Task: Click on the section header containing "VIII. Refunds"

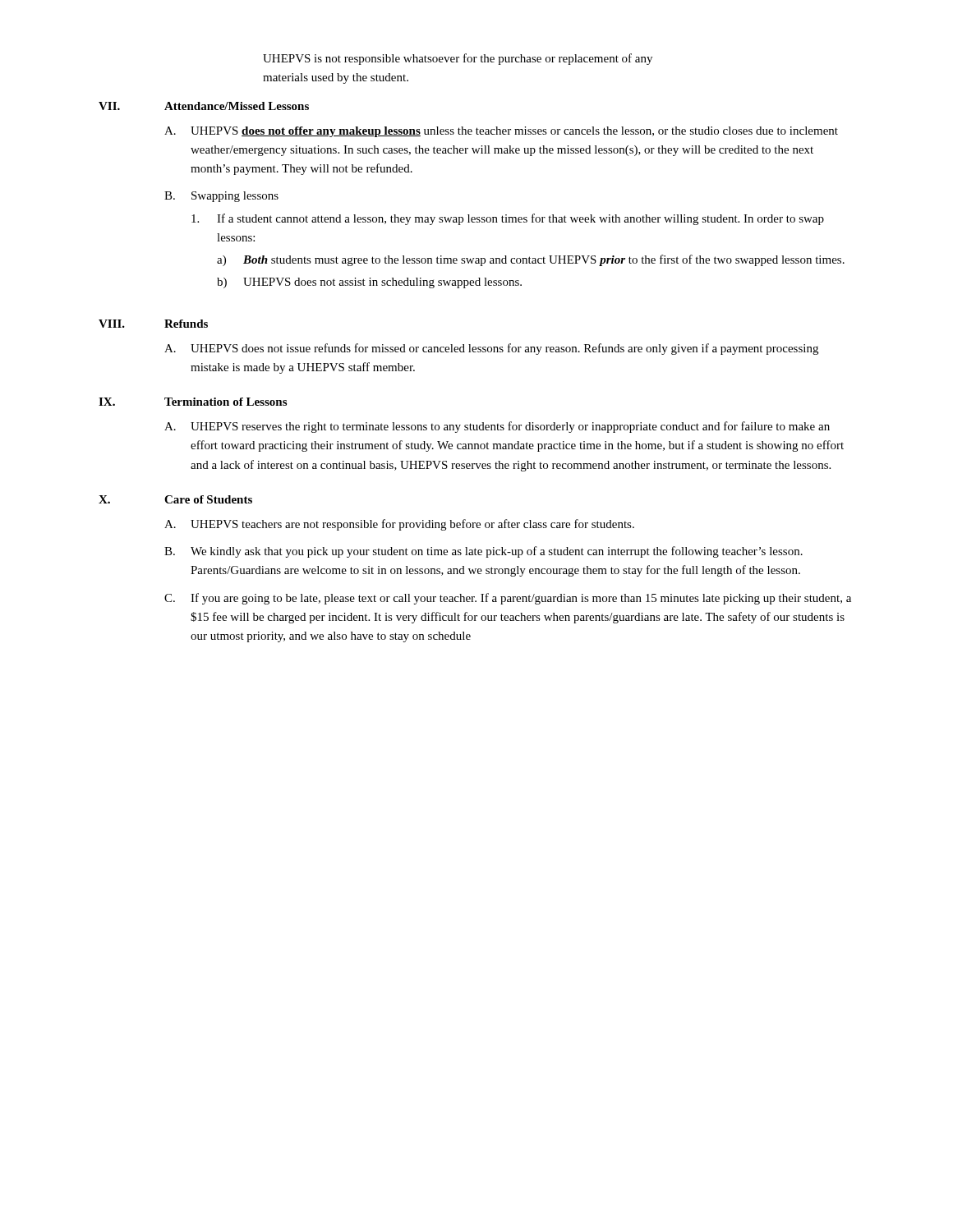Action: (x=115, y=323)
